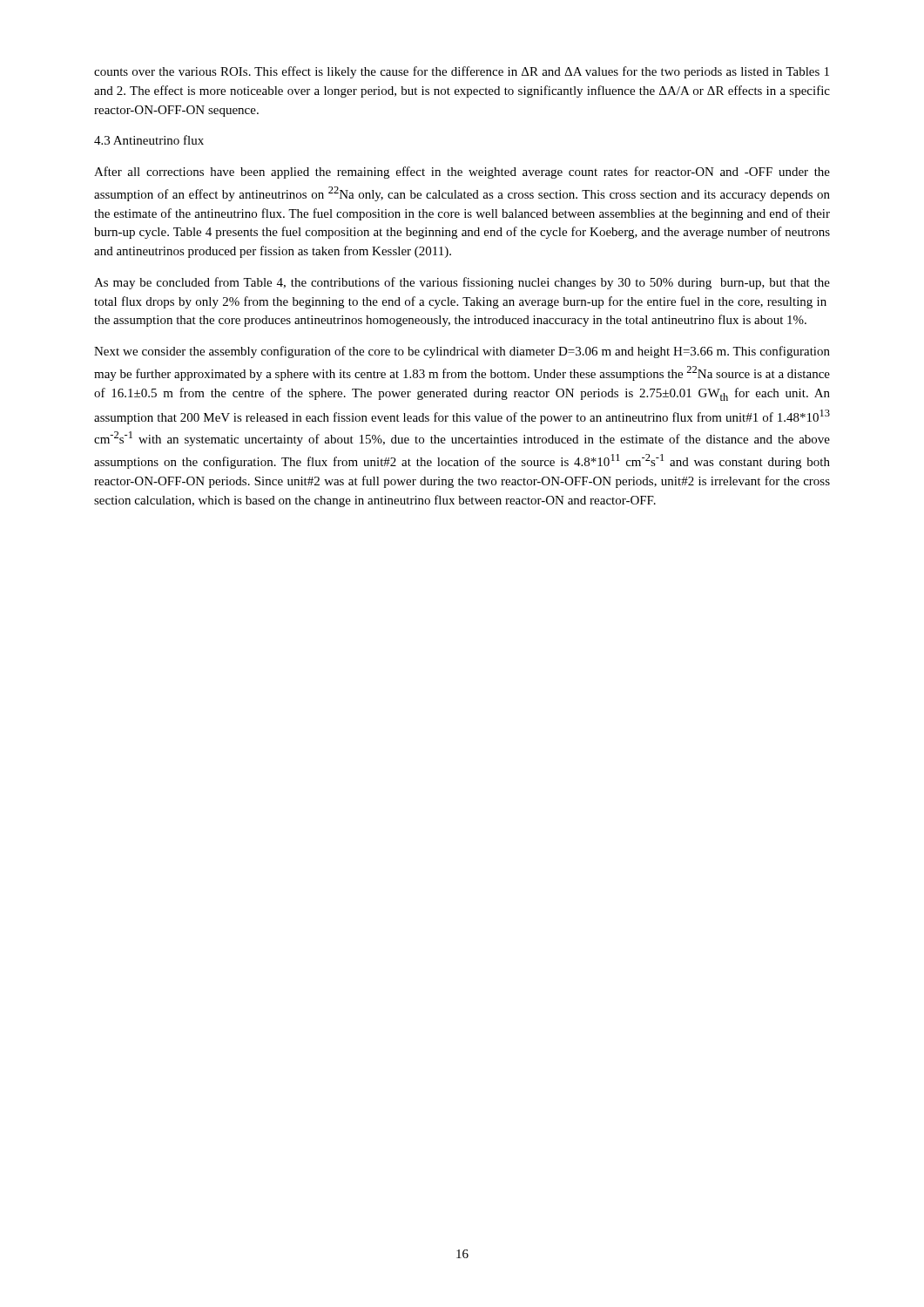Find the passage starting "After all corrections have been applied the"
The height and width of the screenshot is (1307, 924).
[x=462, y=212]
